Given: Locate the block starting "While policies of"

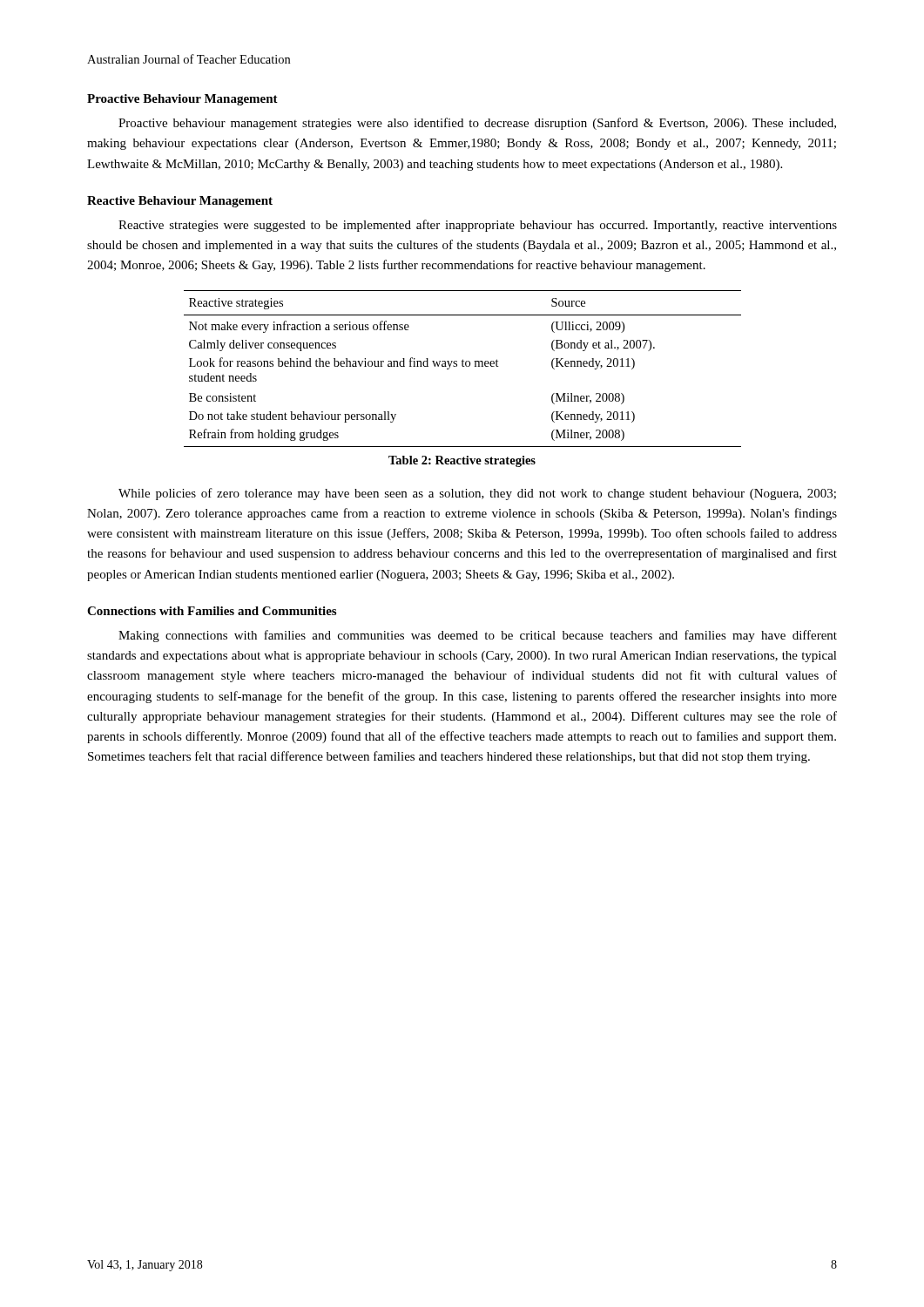Looking at the screenshot, I should pyautogui.click(x=462, y=533).
